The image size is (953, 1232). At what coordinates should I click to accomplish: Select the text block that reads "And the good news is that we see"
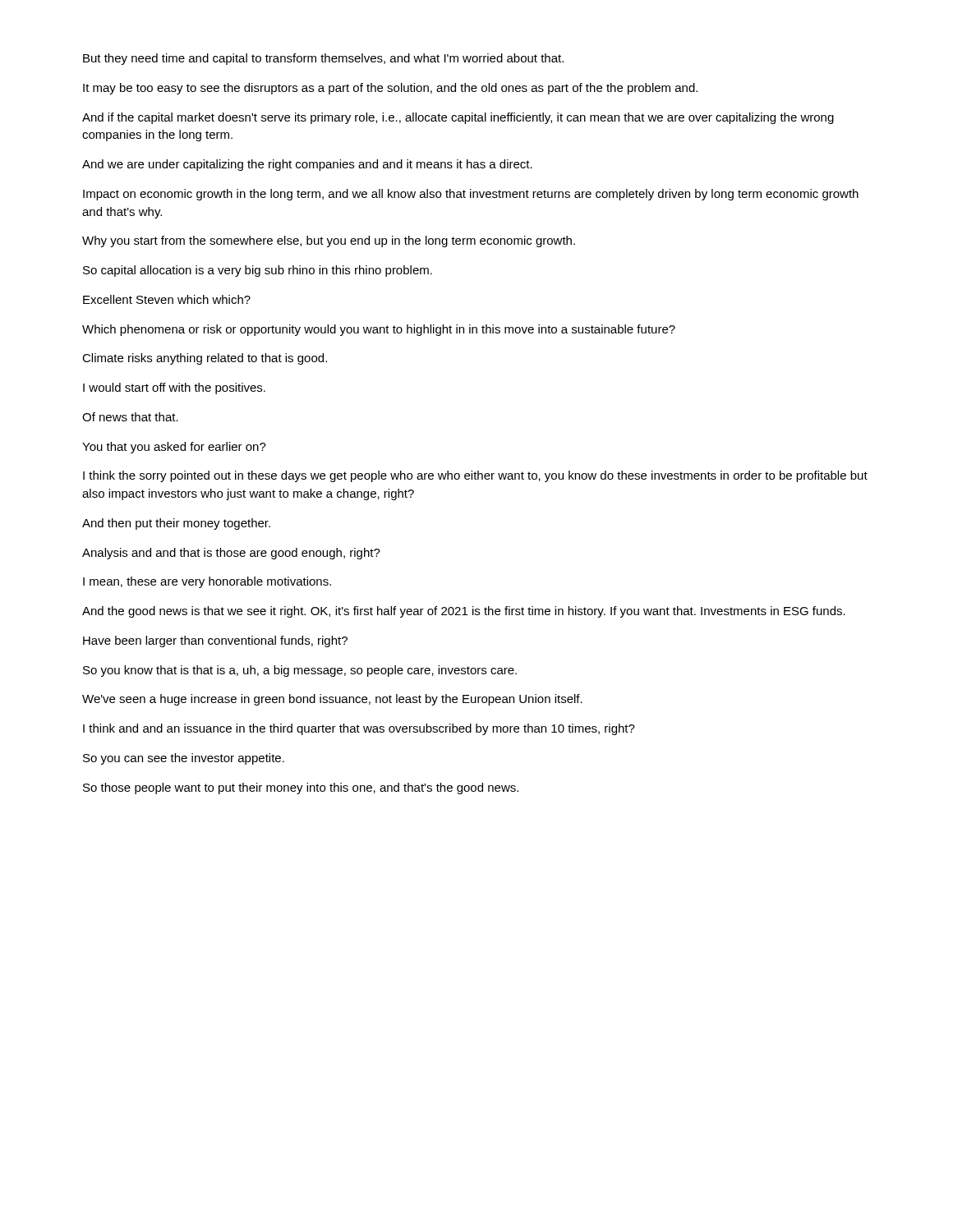click(x=464, y=611)
